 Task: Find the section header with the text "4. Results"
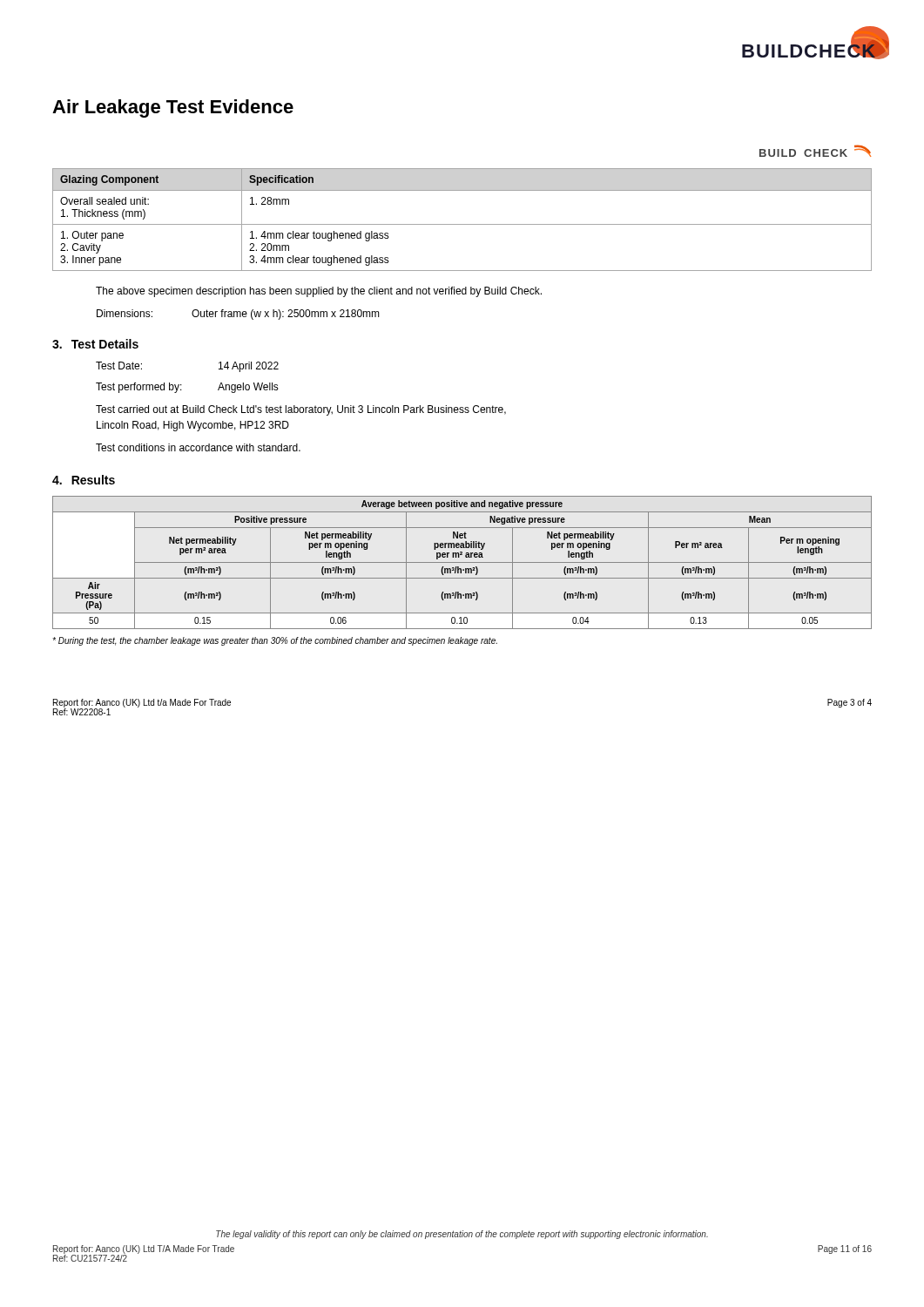coord(84,480)
